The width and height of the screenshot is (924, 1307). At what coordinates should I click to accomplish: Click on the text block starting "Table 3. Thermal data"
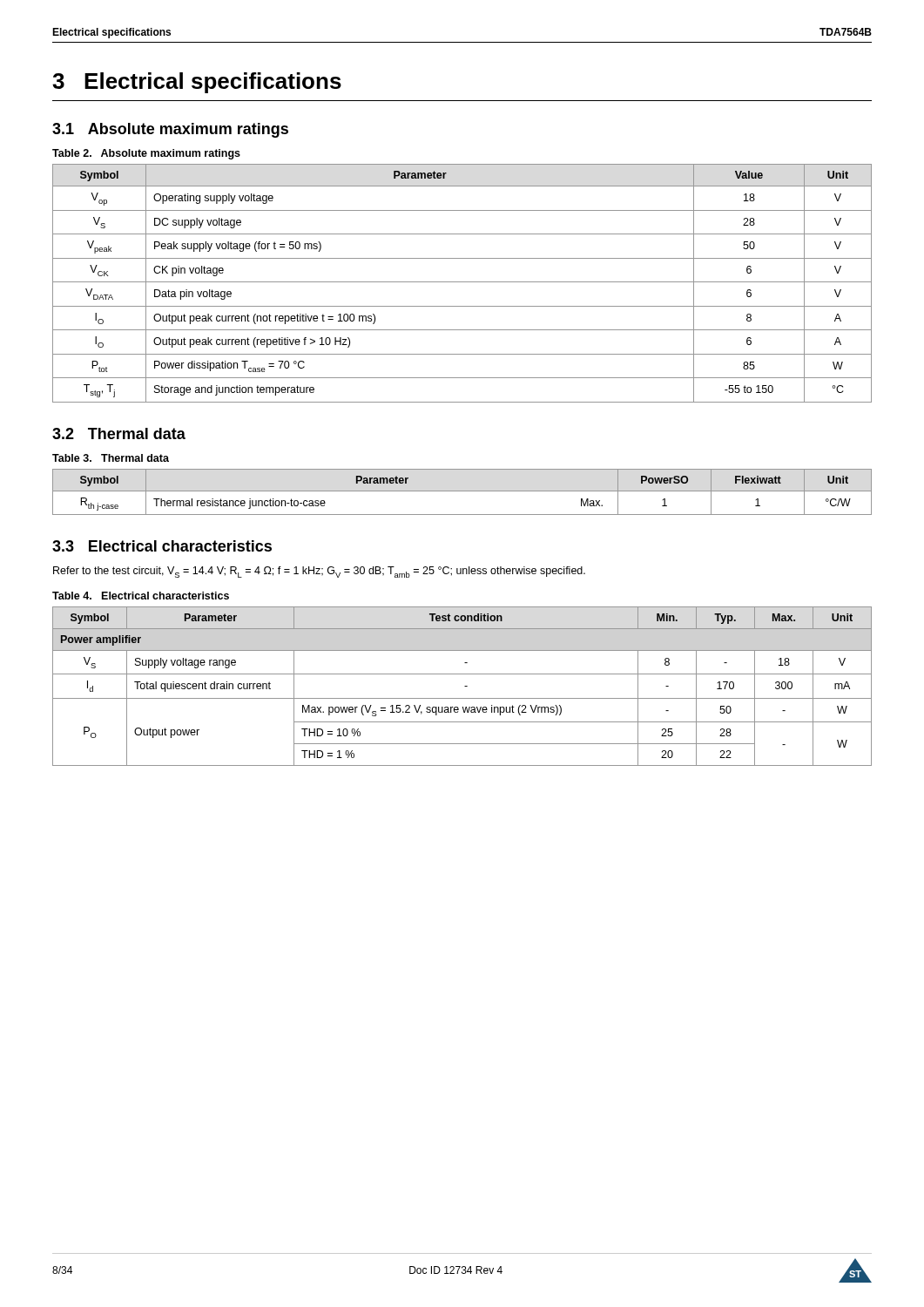pyautogui.click(x=111, y=458)
